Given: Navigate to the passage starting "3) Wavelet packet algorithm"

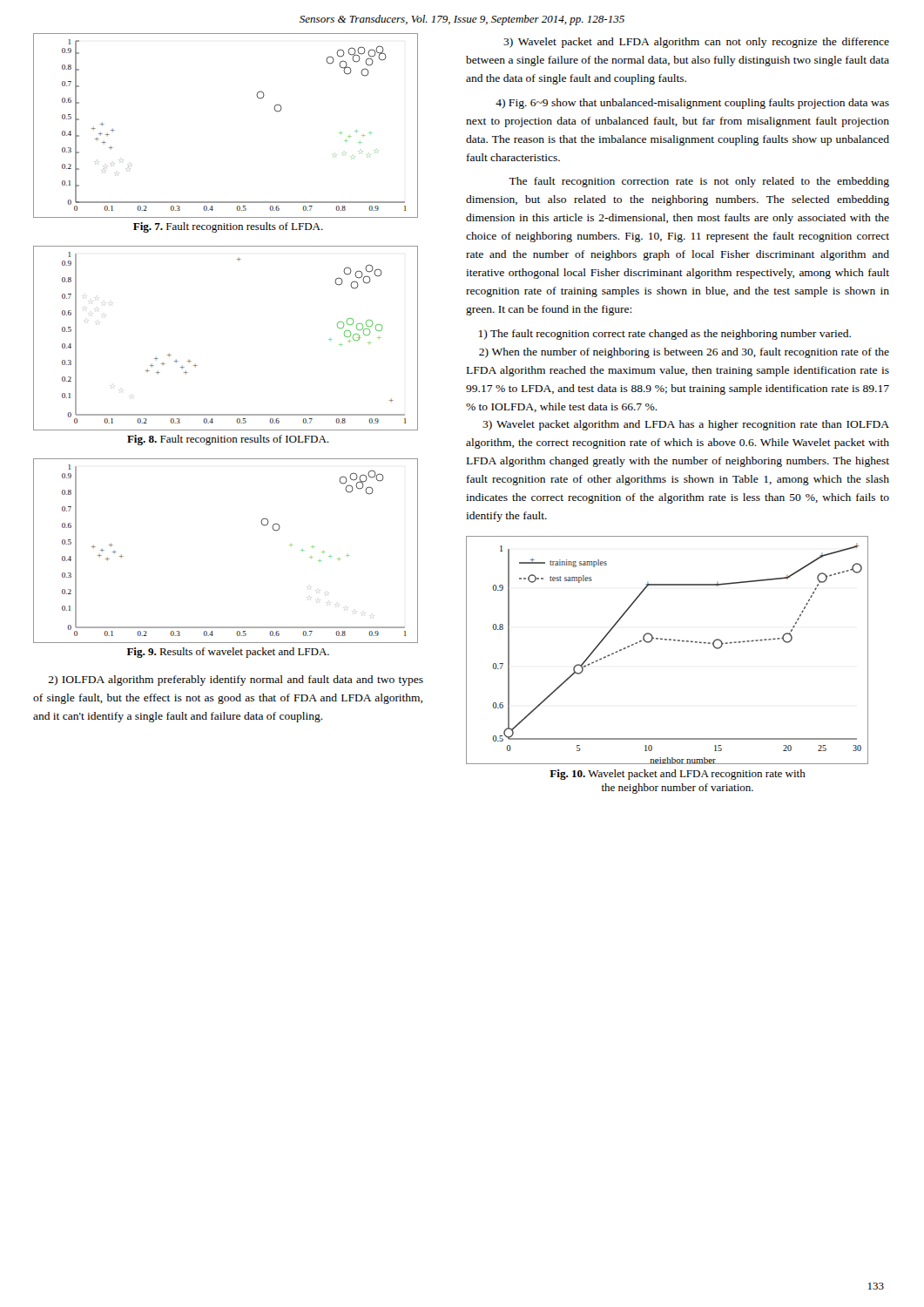Looking at the screenshot, I should tap(678, 470).
